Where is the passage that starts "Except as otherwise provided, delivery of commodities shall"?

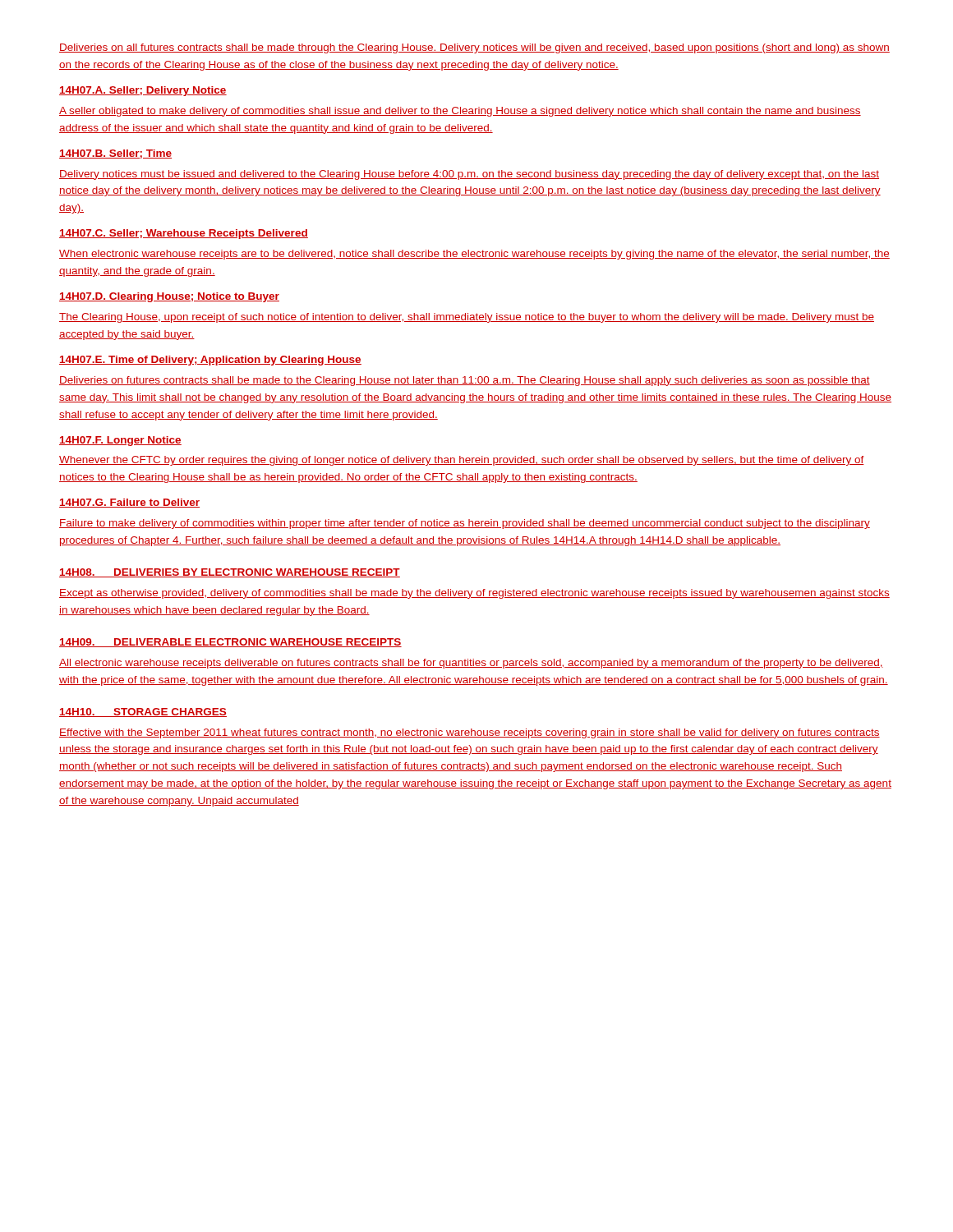pos(474,601)
